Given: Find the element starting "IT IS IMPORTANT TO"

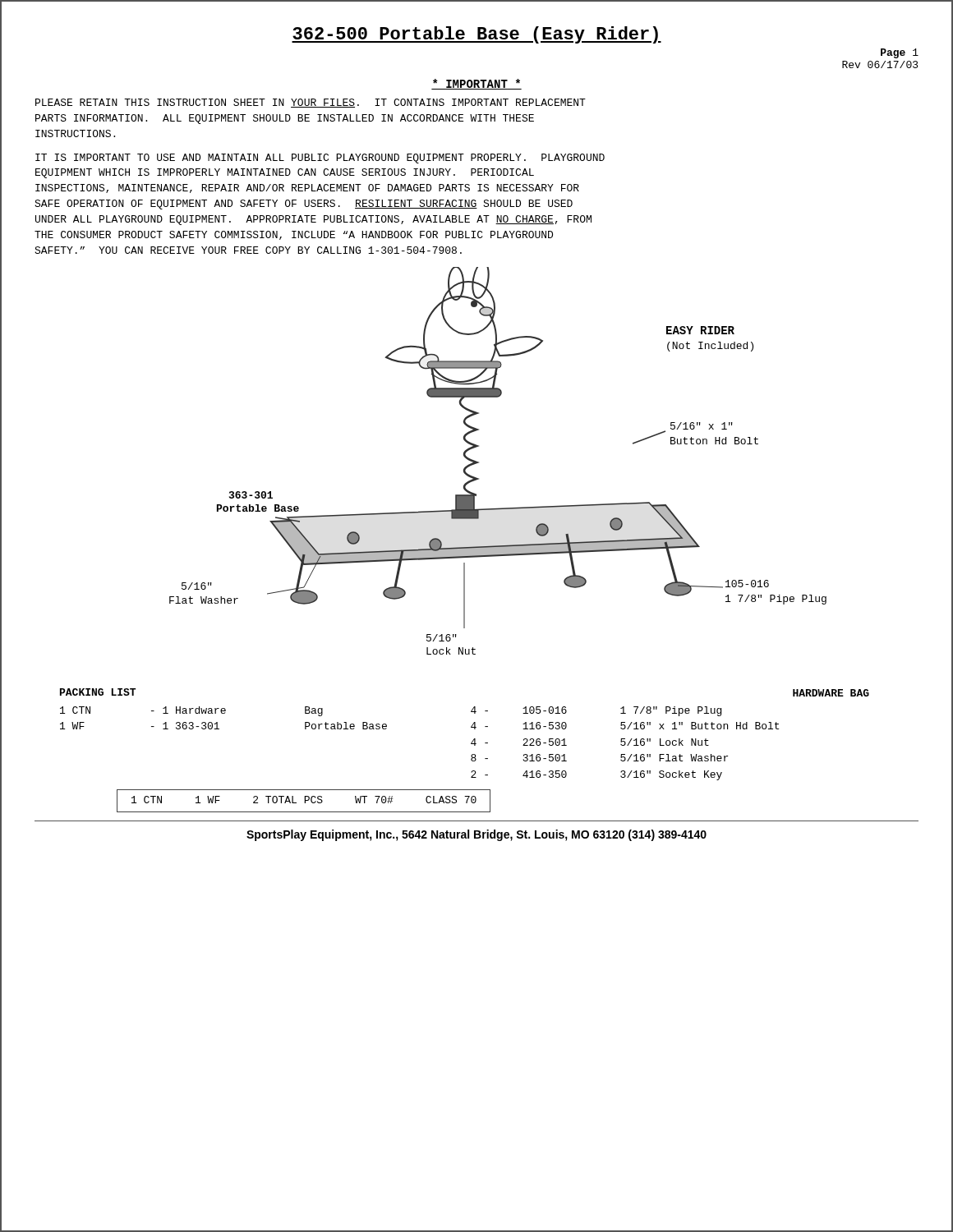Looking at the screenshot, I should [x=320, y=204].
